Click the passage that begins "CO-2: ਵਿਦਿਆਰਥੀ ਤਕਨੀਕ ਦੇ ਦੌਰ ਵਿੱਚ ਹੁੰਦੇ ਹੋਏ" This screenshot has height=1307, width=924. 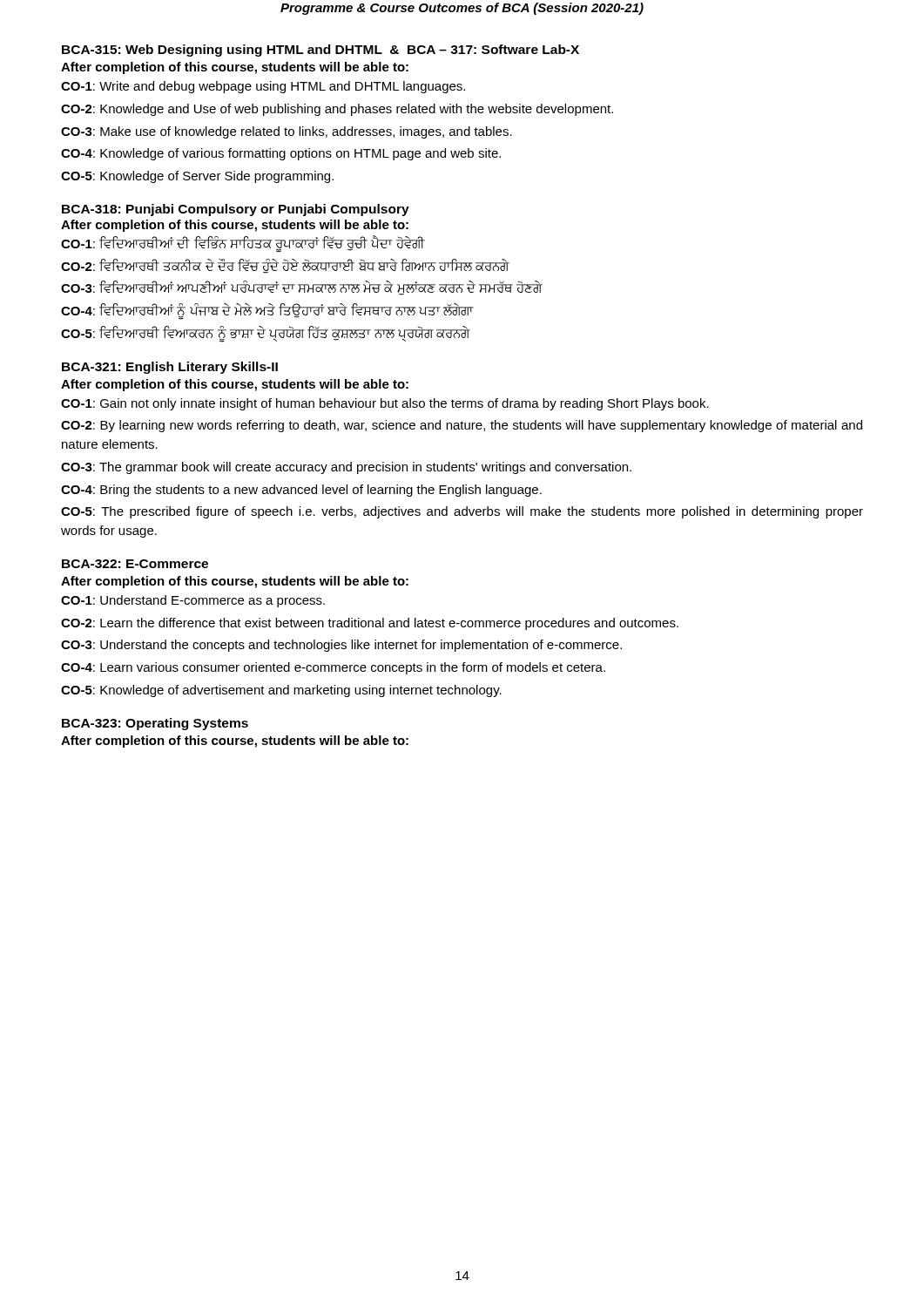[x=285, y=266]
